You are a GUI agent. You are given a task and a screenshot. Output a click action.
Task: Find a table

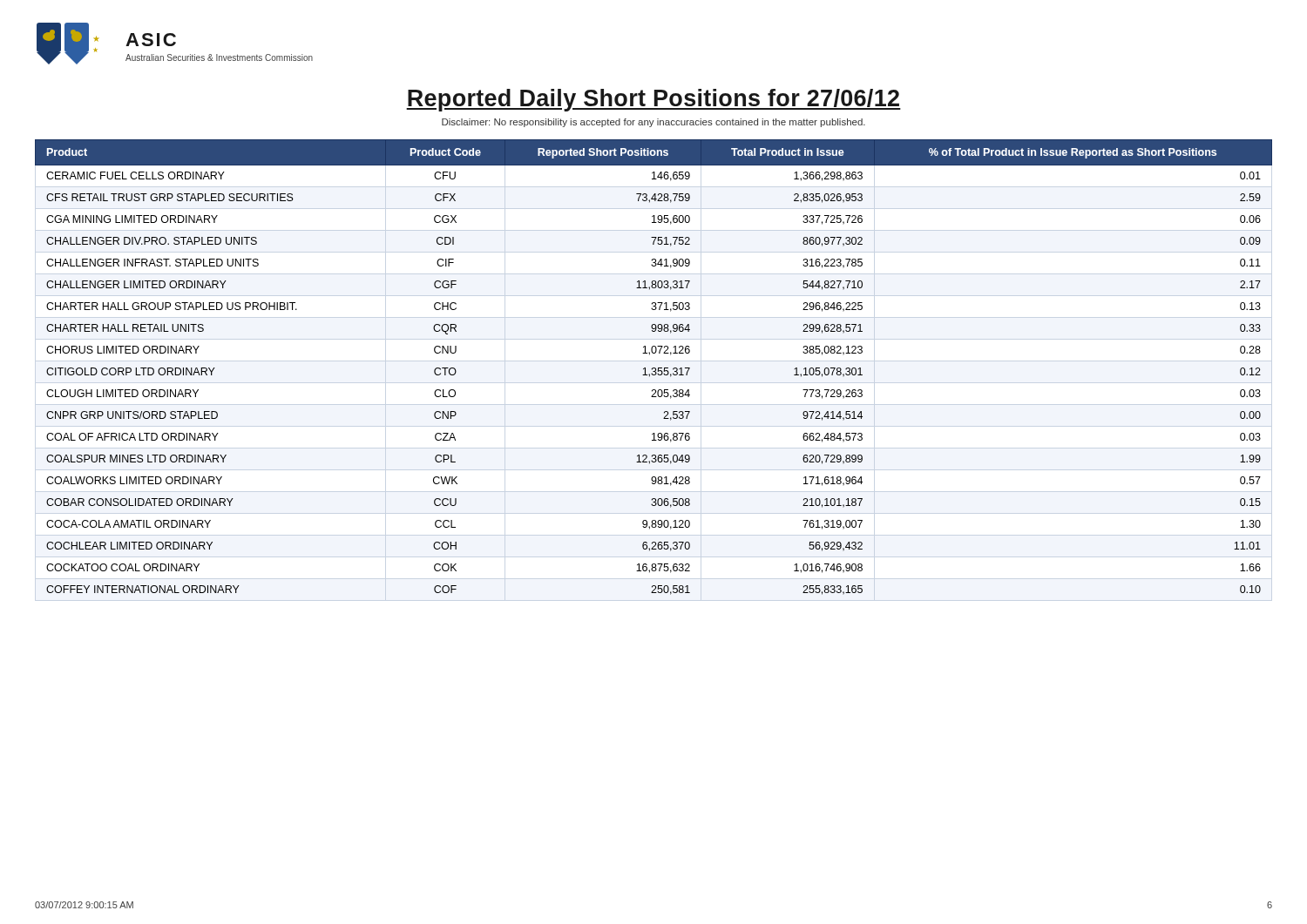pos(654,372)
